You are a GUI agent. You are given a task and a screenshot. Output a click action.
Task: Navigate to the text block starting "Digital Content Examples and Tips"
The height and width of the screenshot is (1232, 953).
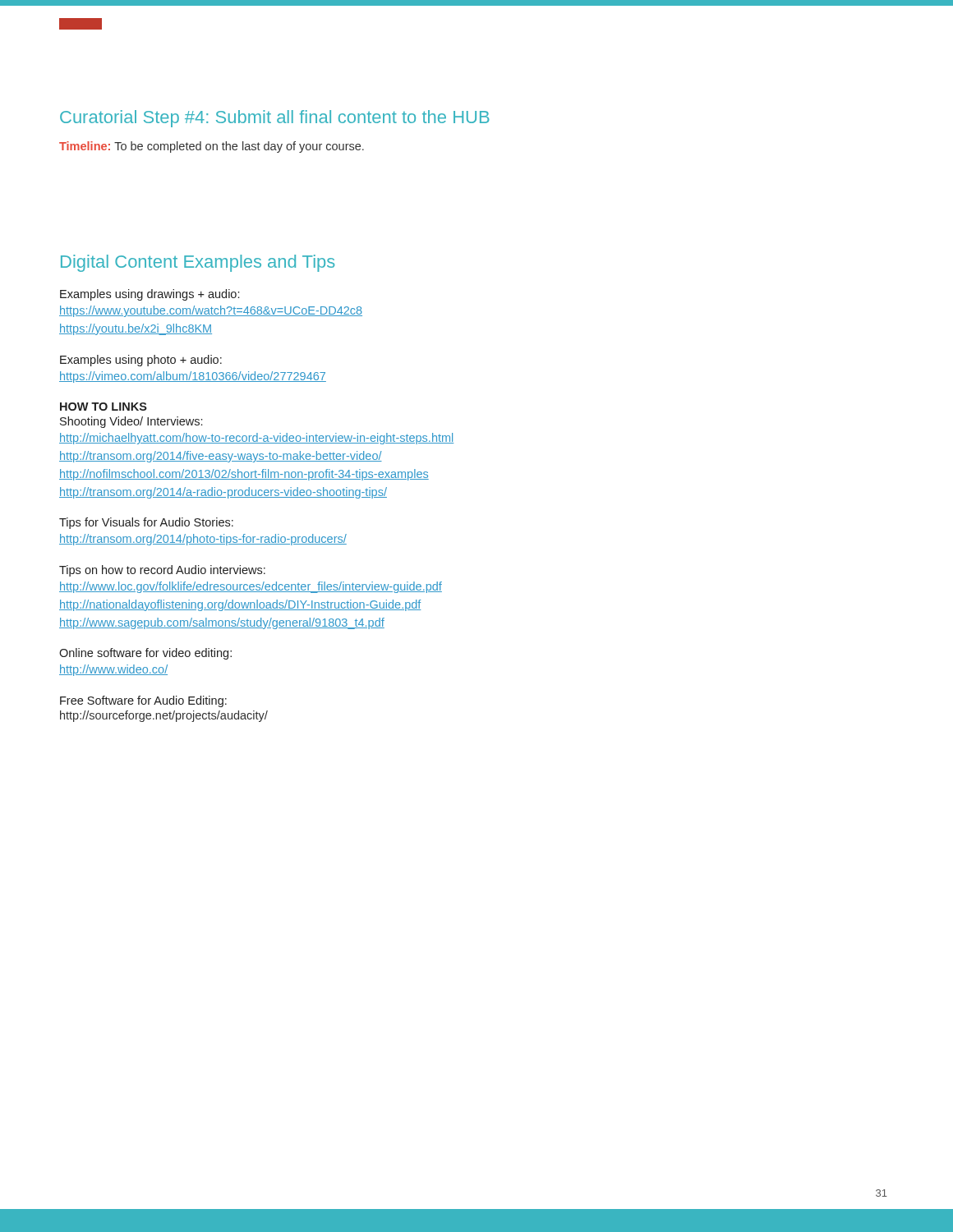(198, 263)
